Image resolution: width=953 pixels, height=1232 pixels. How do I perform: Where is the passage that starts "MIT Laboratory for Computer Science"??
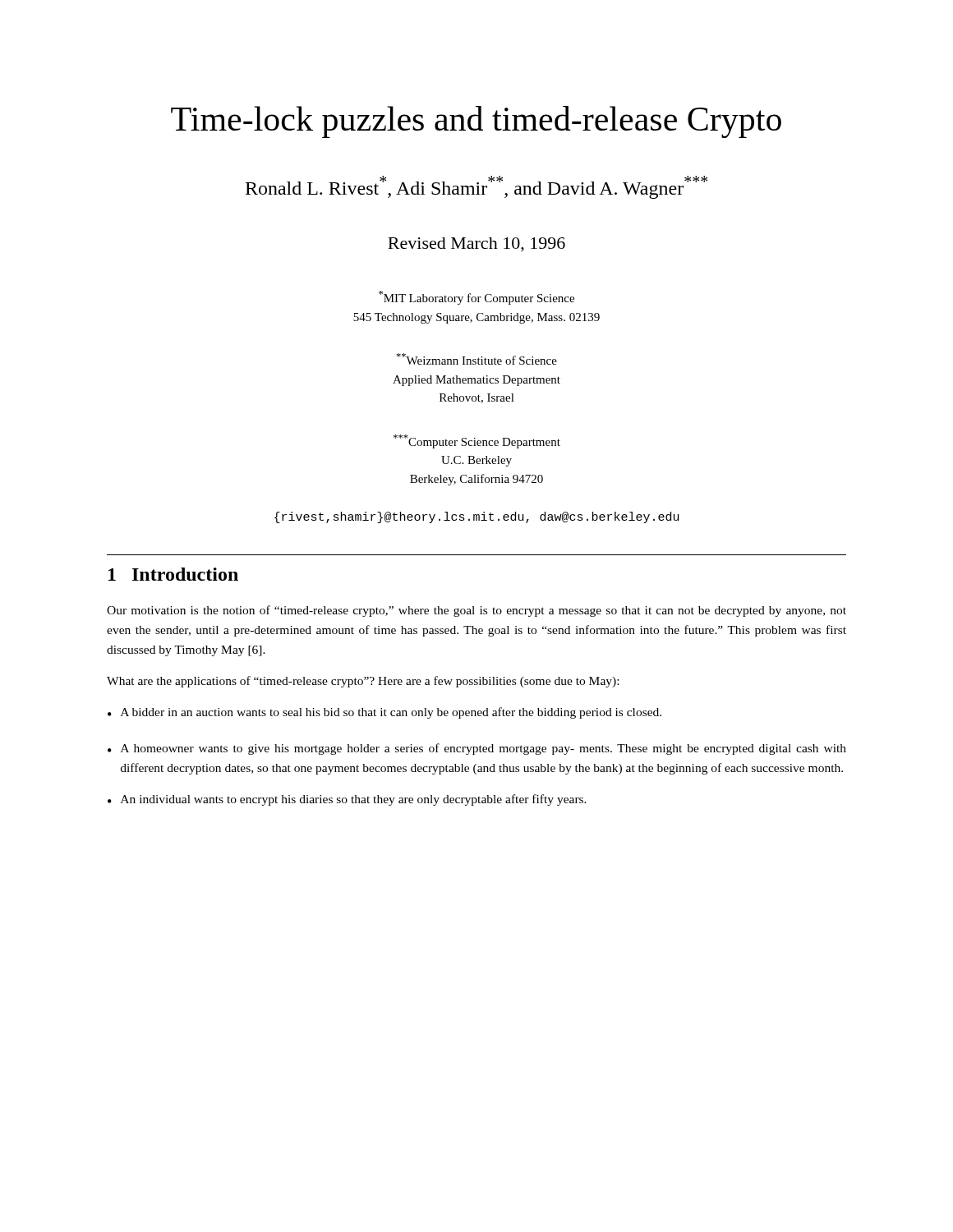tap(476, 307)
